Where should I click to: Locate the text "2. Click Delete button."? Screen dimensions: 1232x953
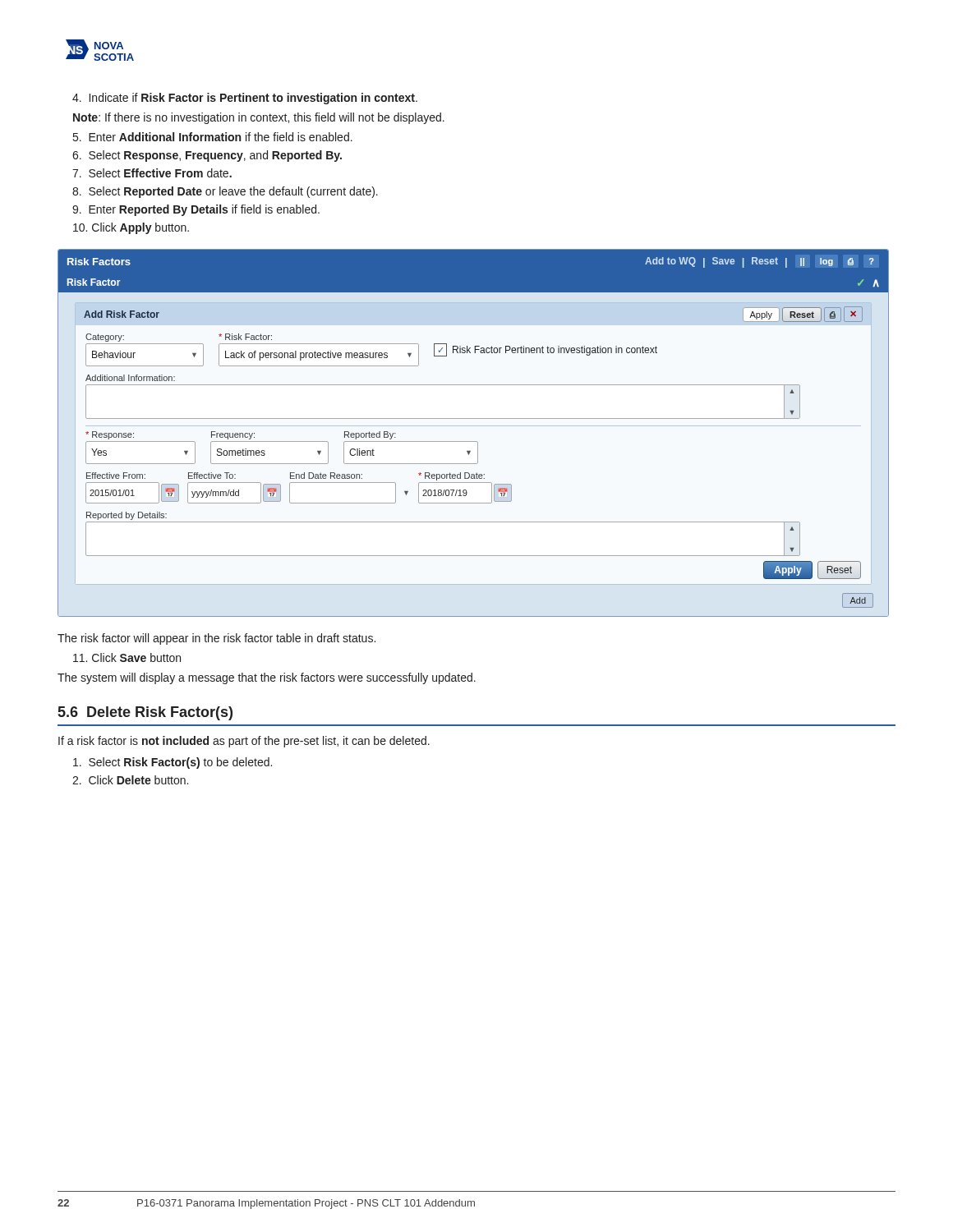click(131, 780)
